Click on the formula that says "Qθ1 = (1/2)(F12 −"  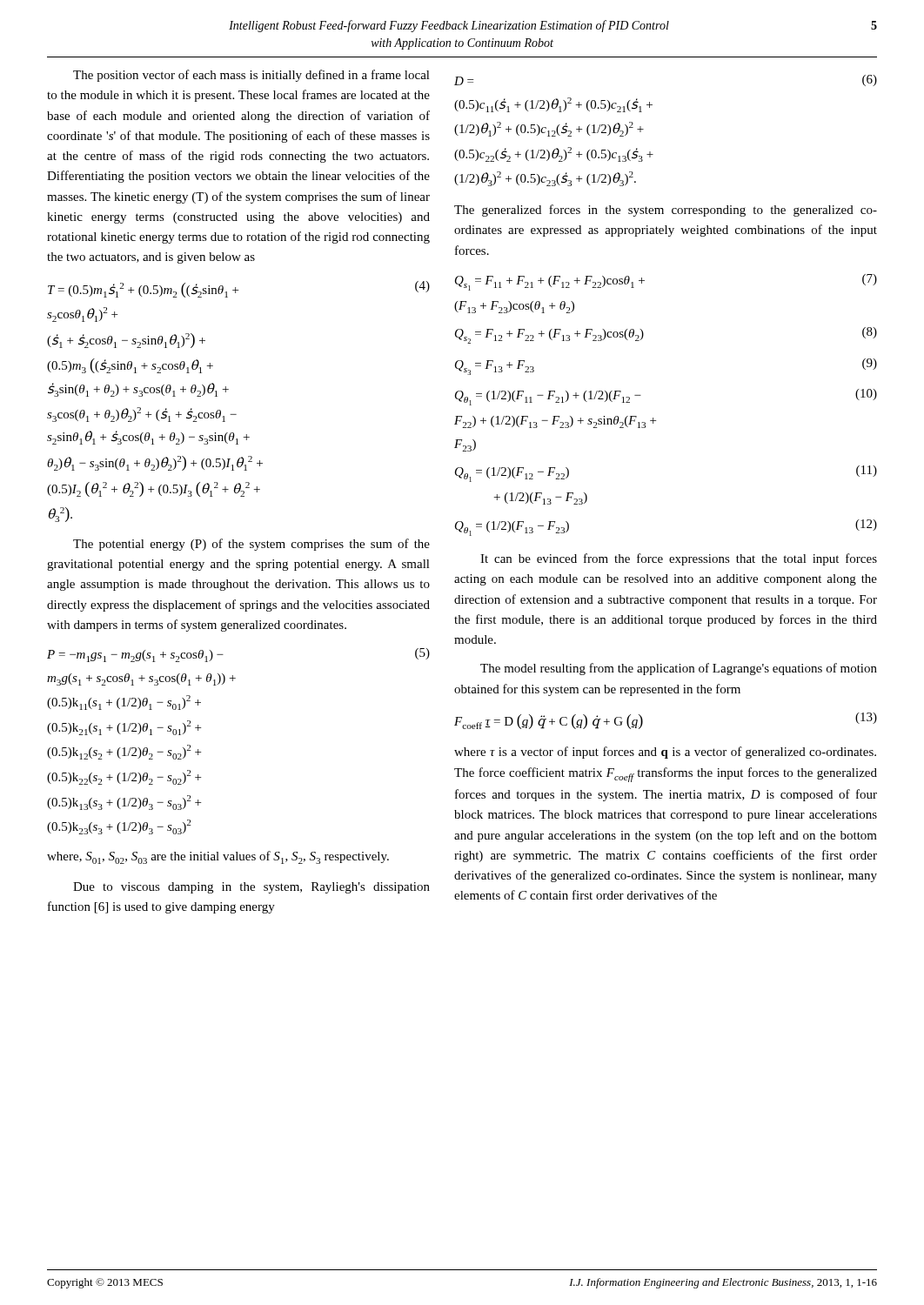tap(513, 474)
